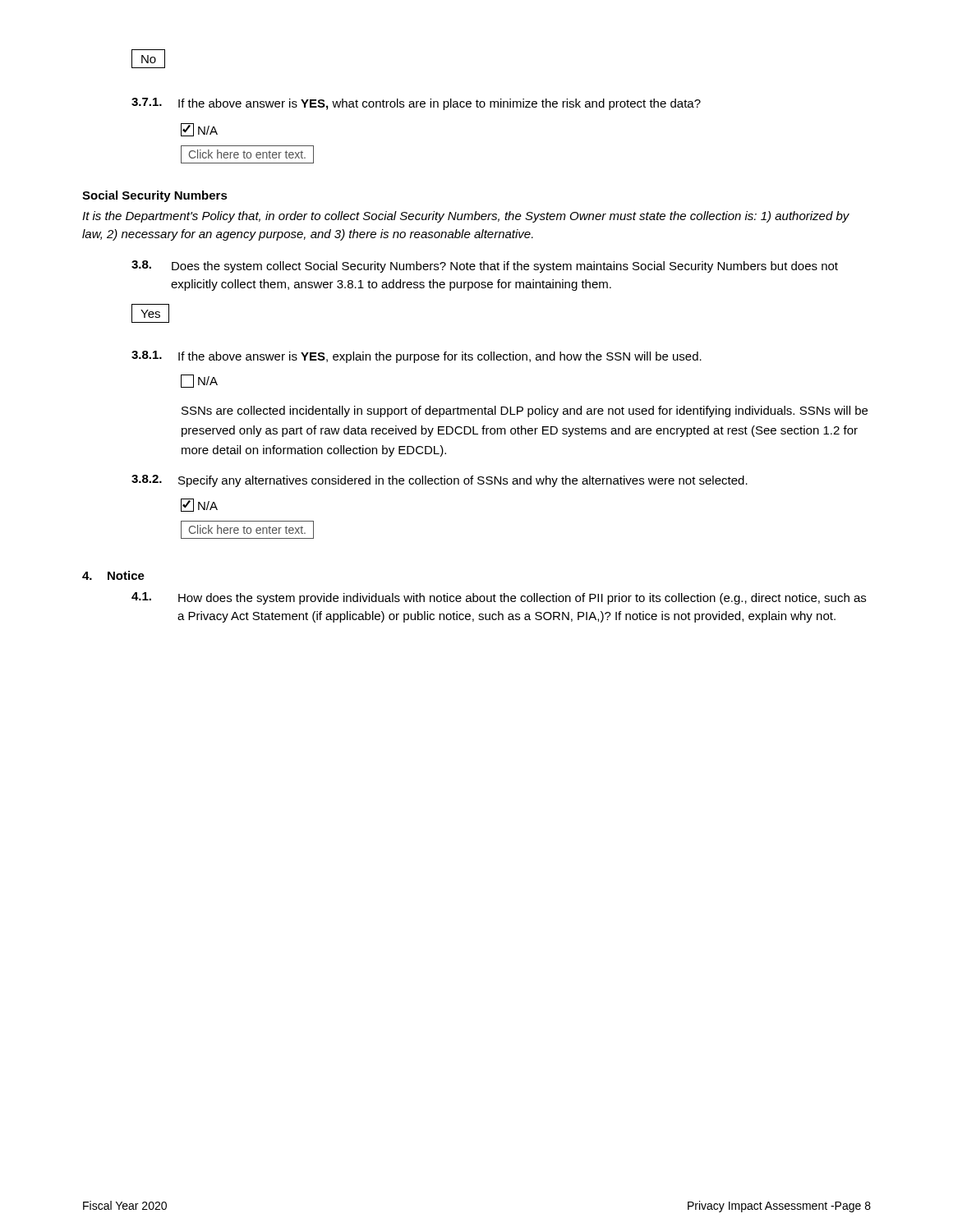The height and width of the screenshot is (1232, 953).
Task: Point to the element starting "Social Security Numbers"
Action: click(x=155, y=195)
